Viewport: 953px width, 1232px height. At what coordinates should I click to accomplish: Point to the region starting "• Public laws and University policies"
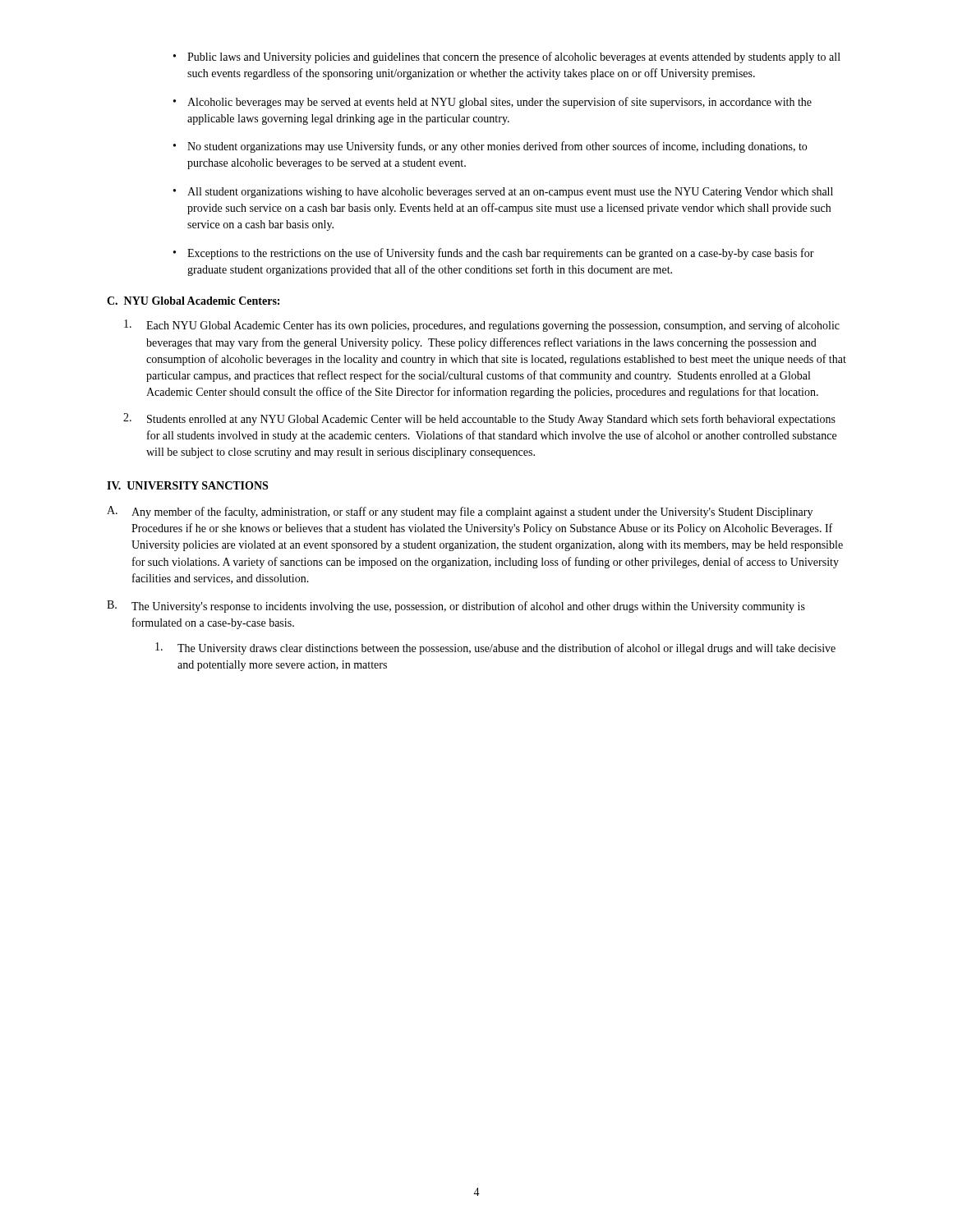click(509, 66)
